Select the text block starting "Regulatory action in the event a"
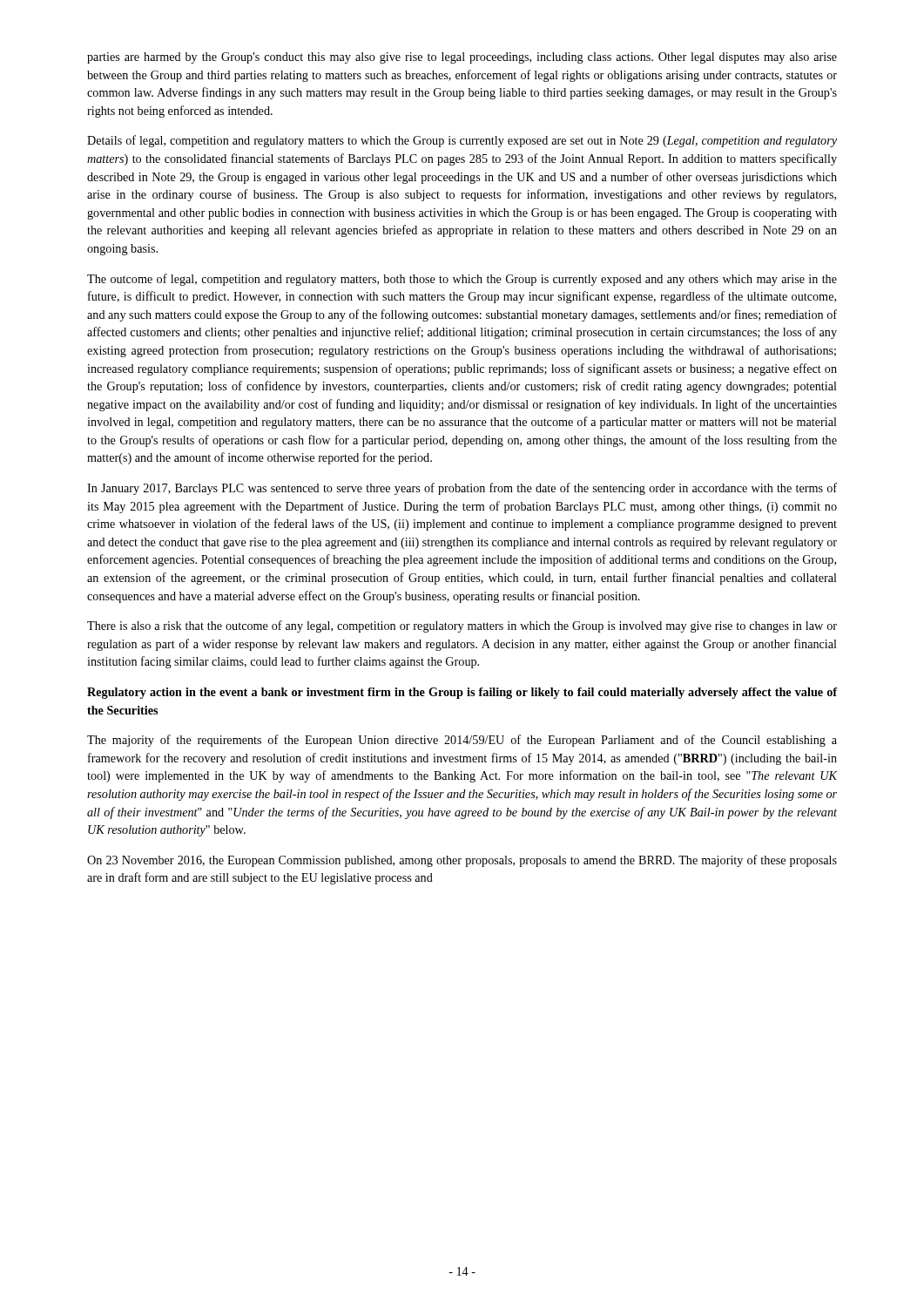 [462, 701]
